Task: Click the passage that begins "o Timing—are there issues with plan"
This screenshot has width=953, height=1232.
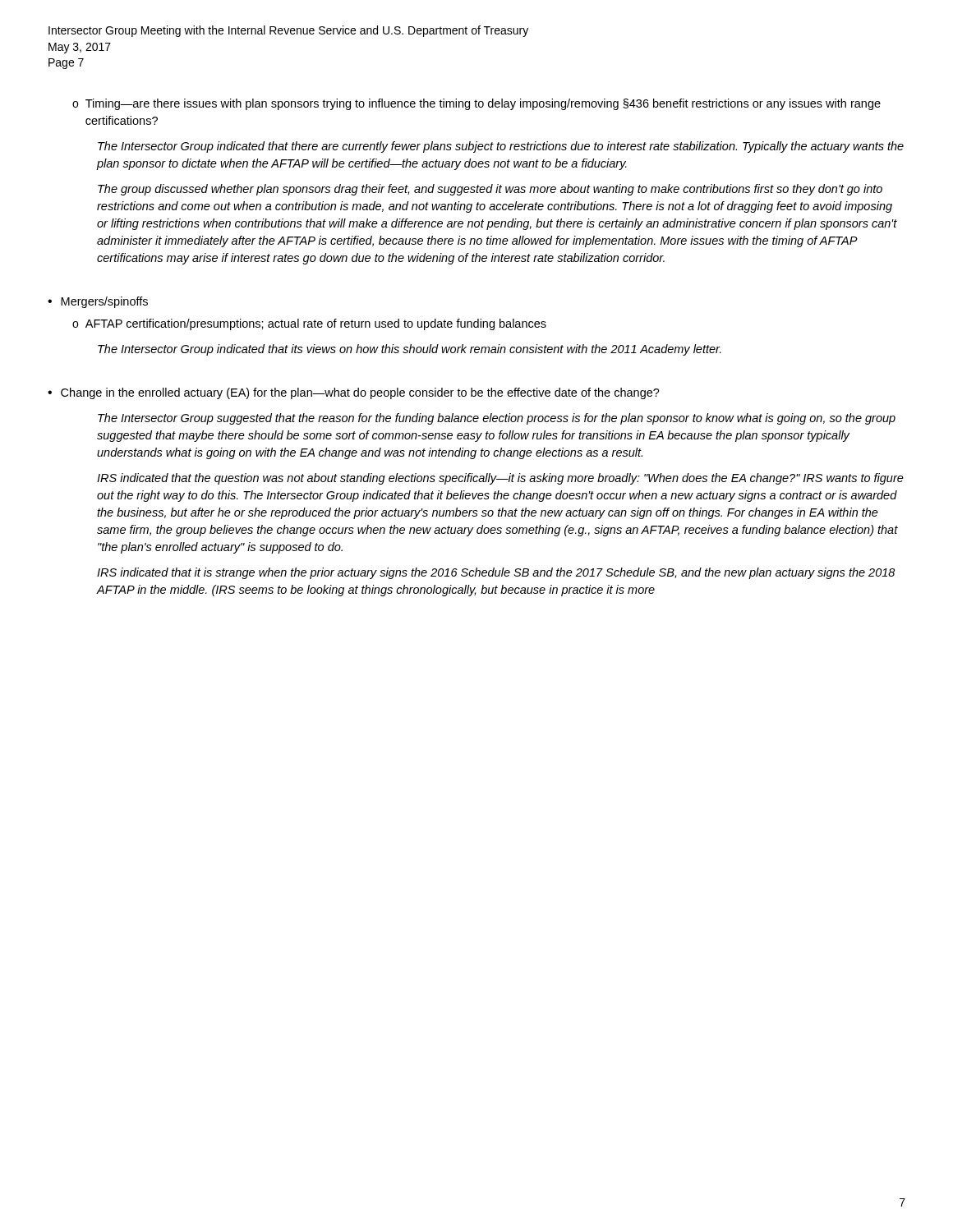Action: pos(489,113)
